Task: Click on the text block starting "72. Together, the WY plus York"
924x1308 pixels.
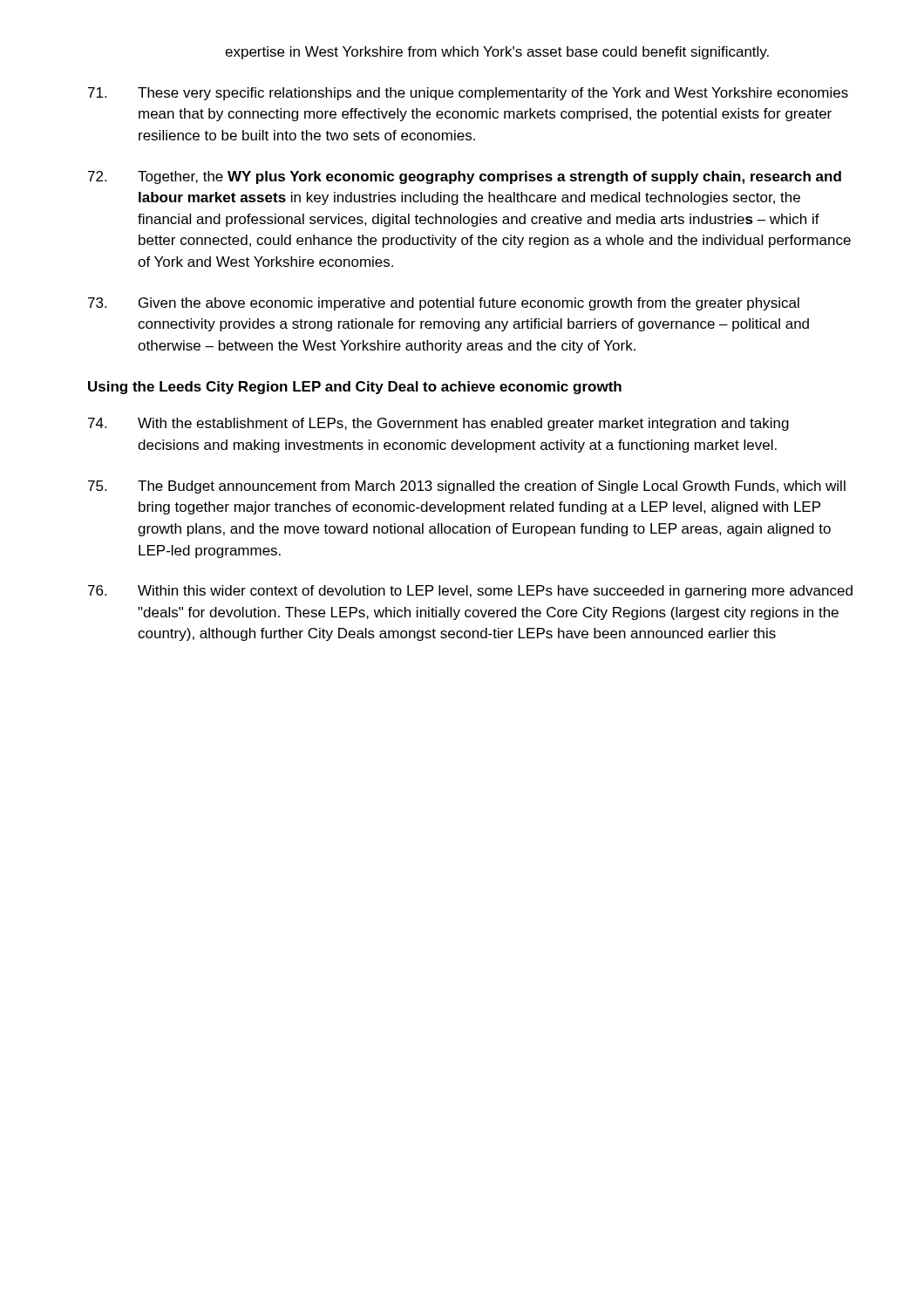Action: 471,220
